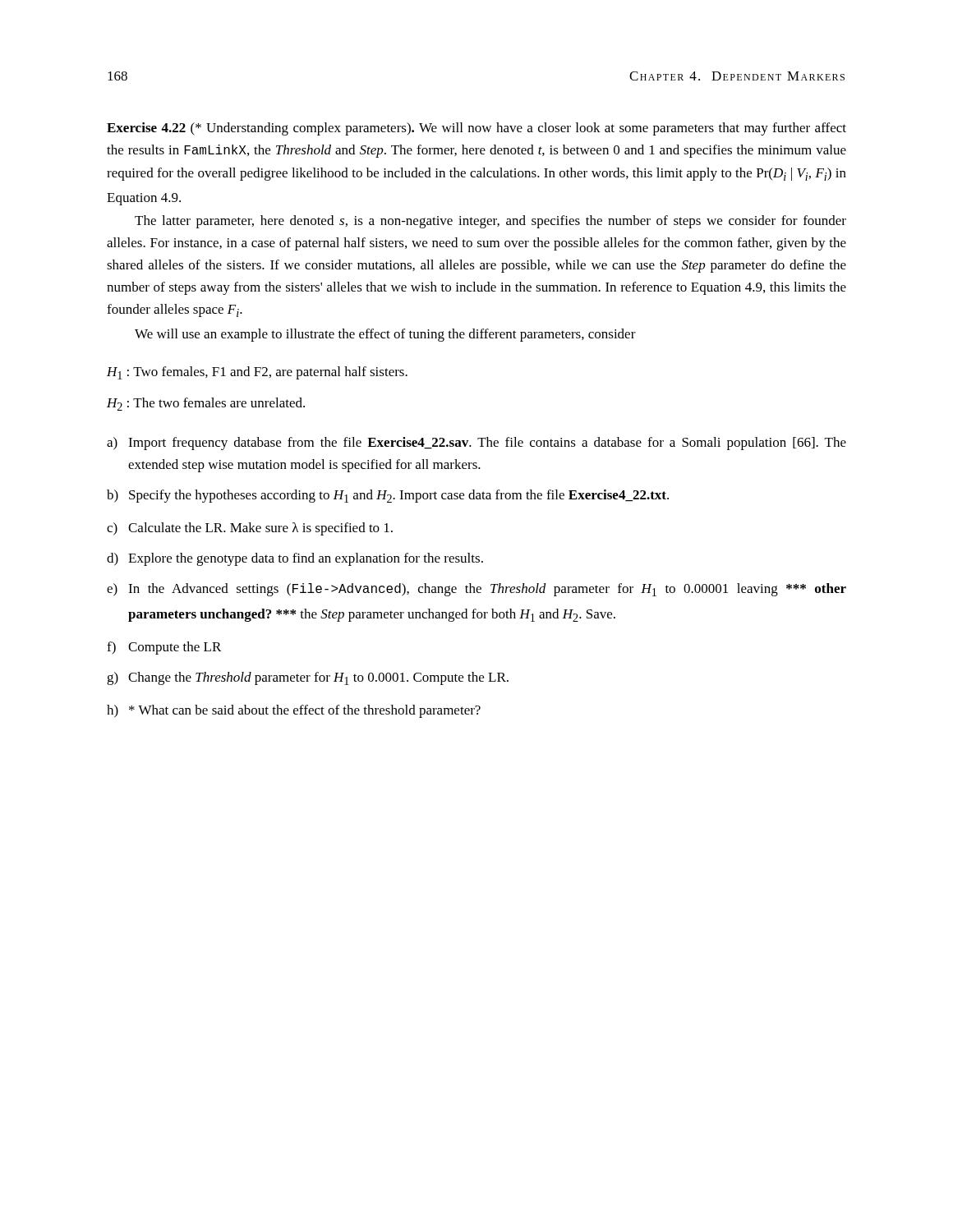Click on the list item that reads "H2 : The two females"
This screenshot has width=953, height=1232.
[x=206, y=404]
